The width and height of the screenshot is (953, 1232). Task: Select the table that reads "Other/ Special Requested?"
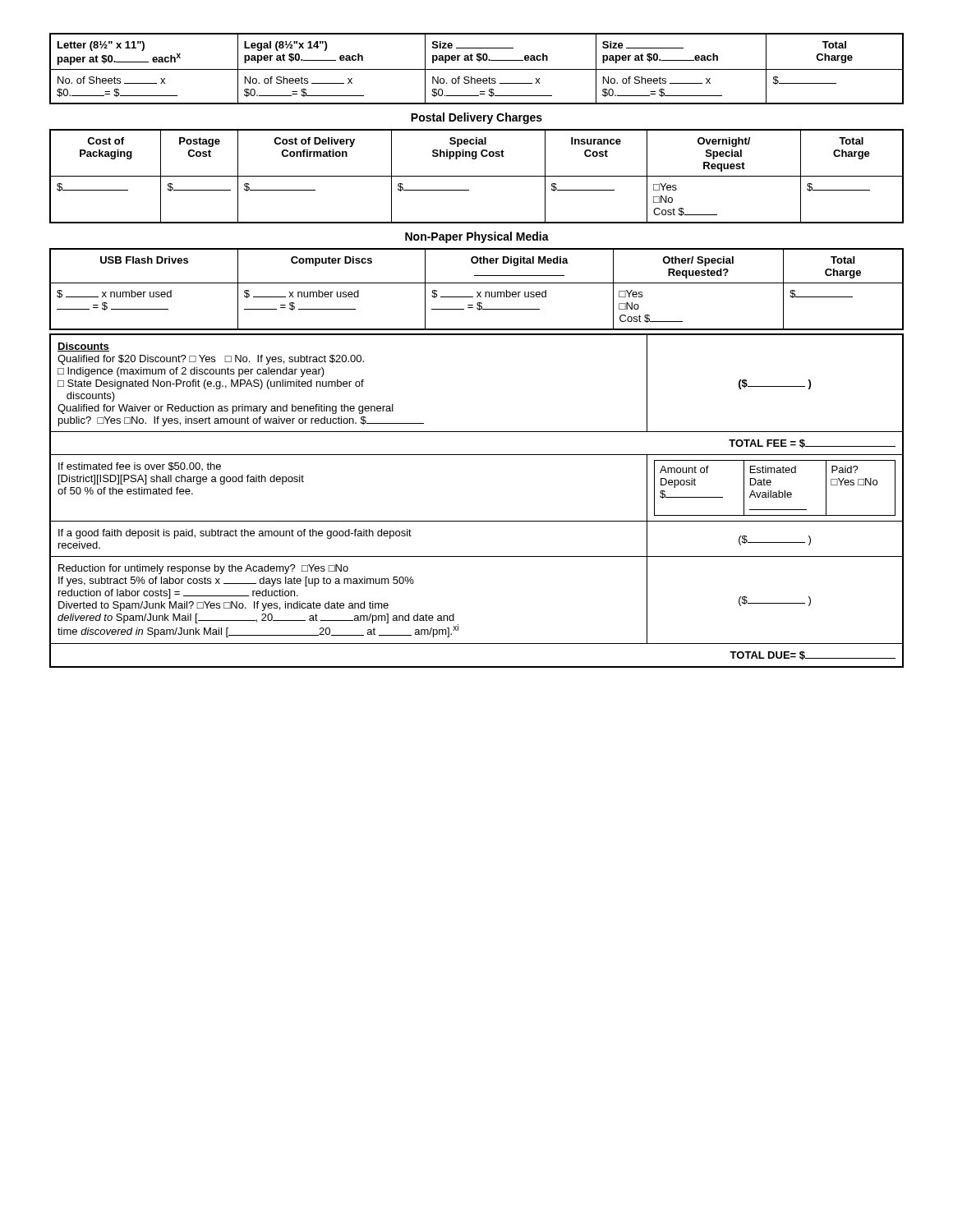pyautogui.click(x=476, y=289)
